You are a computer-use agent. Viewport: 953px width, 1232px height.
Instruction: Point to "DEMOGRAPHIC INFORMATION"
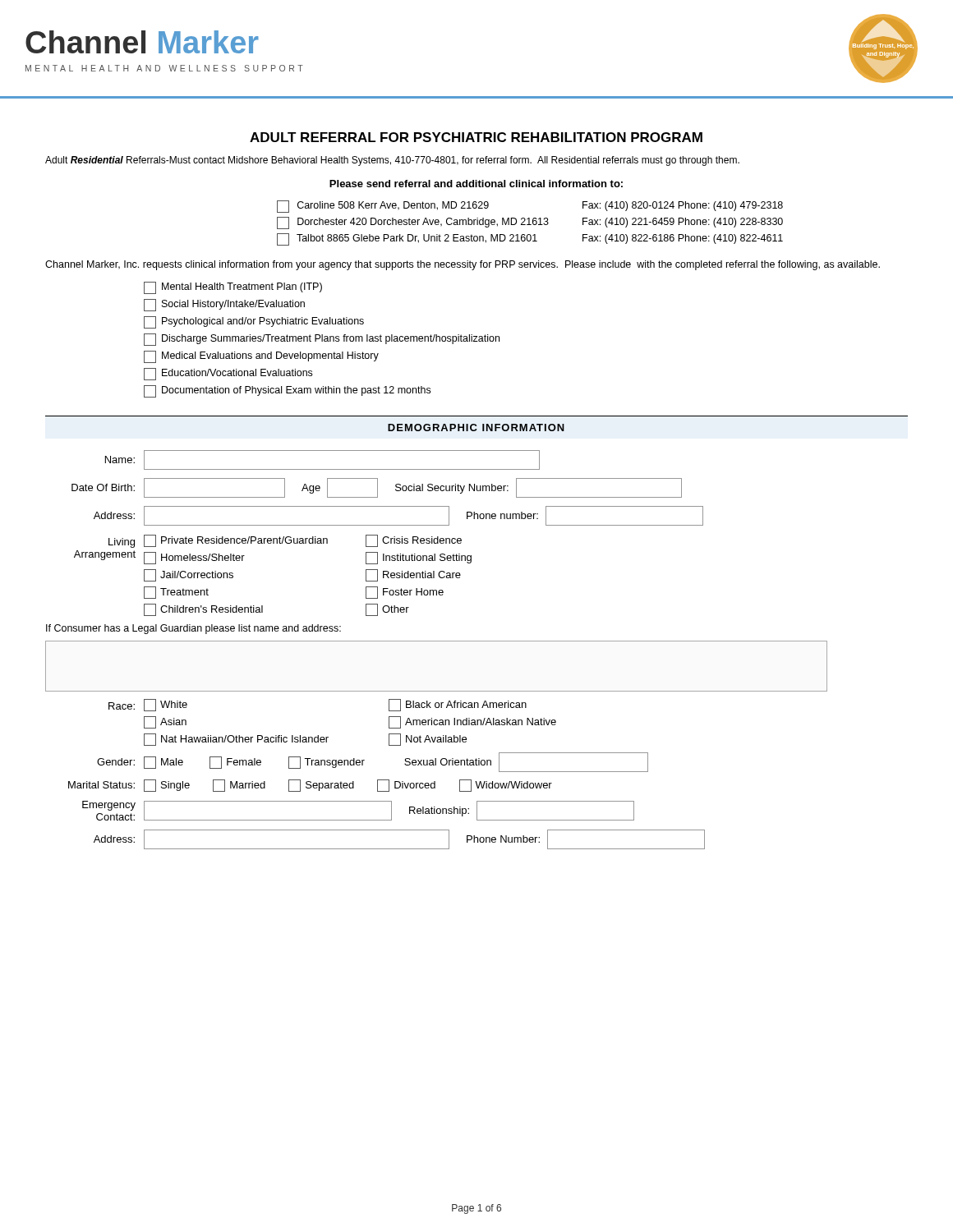click(476, 427)
